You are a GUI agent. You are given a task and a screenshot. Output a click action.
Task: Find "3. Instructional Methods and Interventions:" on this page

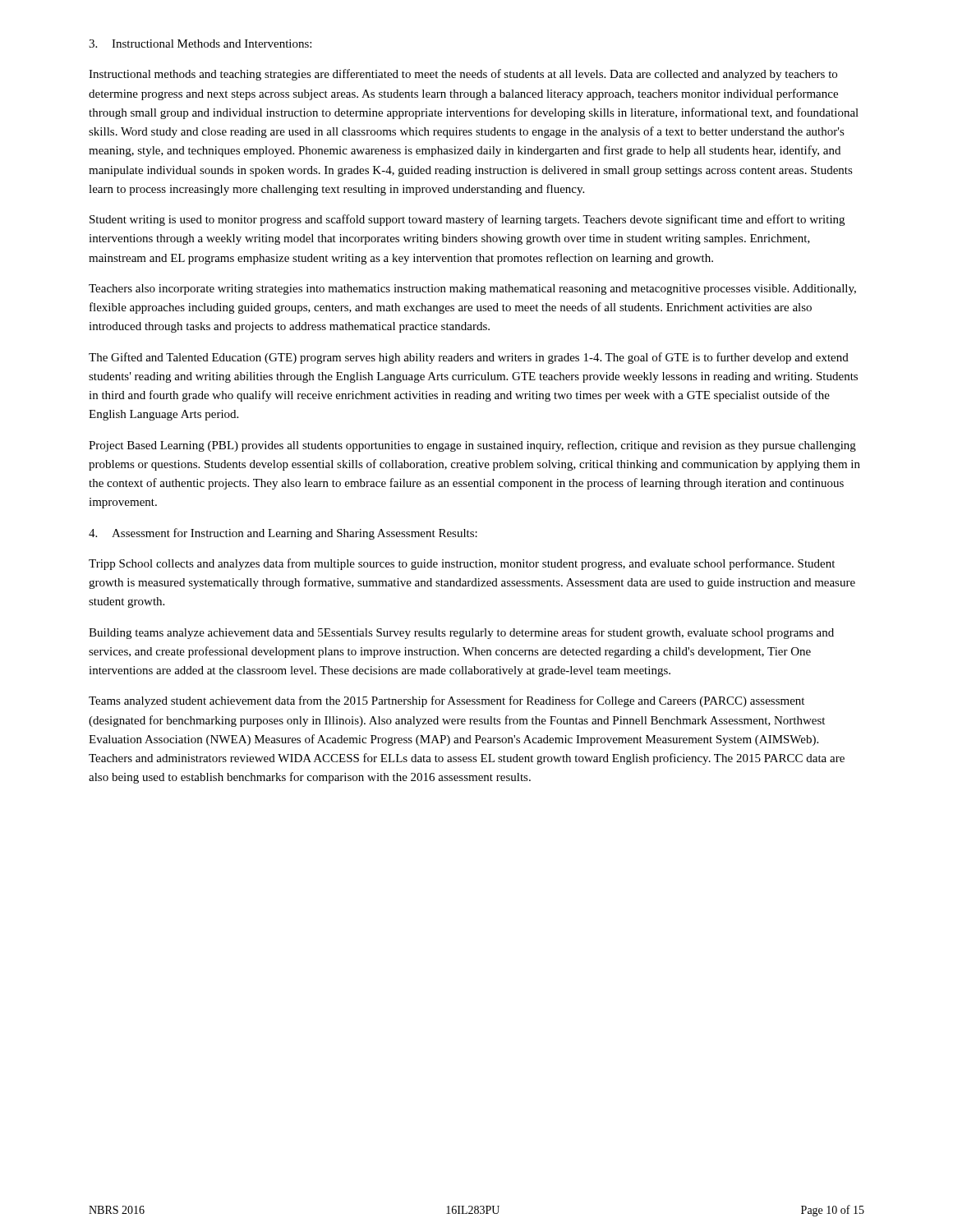click(201, 44)
